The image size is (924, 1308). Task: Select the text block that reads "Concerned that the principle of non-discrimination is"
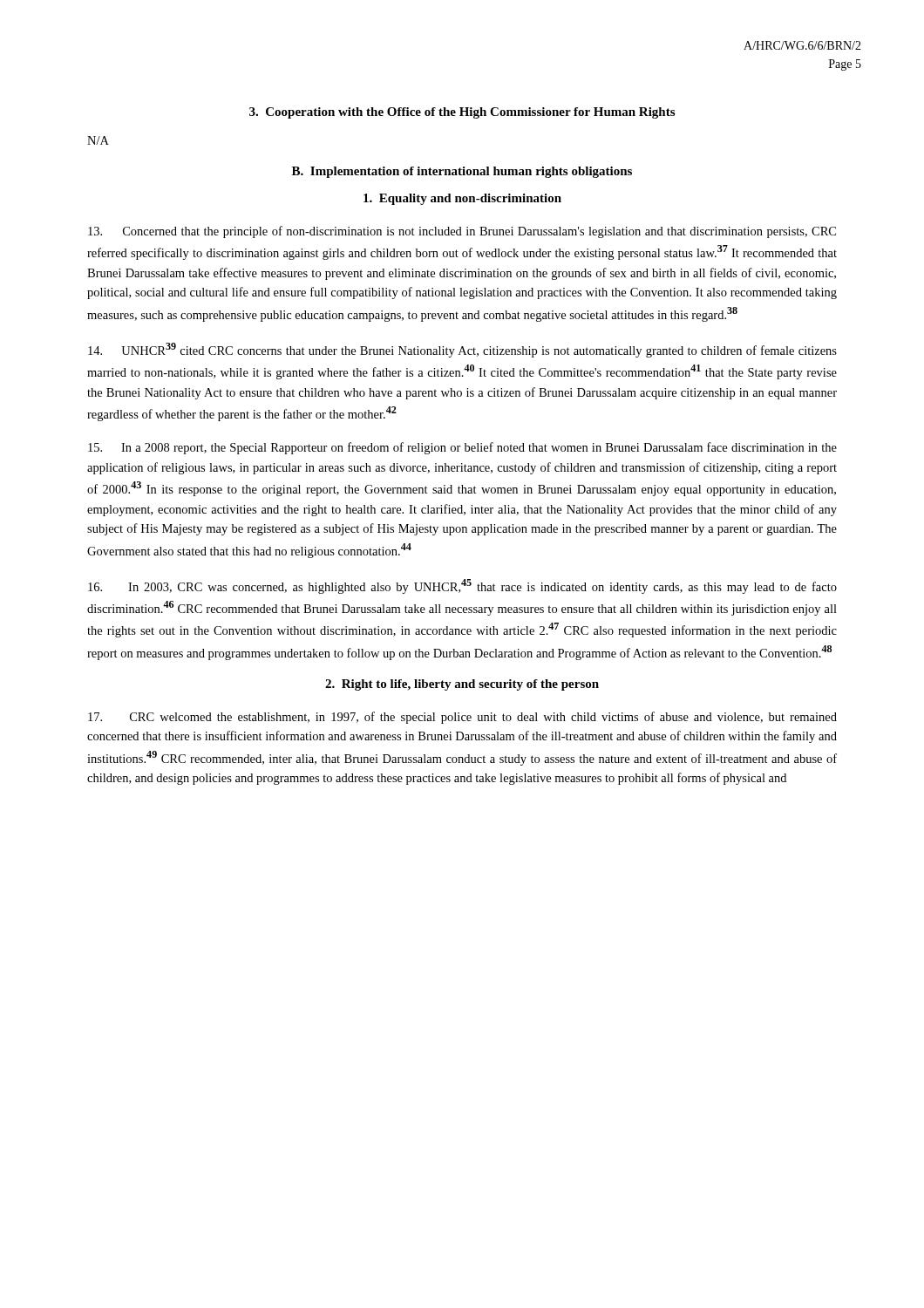tap(462, 273)
